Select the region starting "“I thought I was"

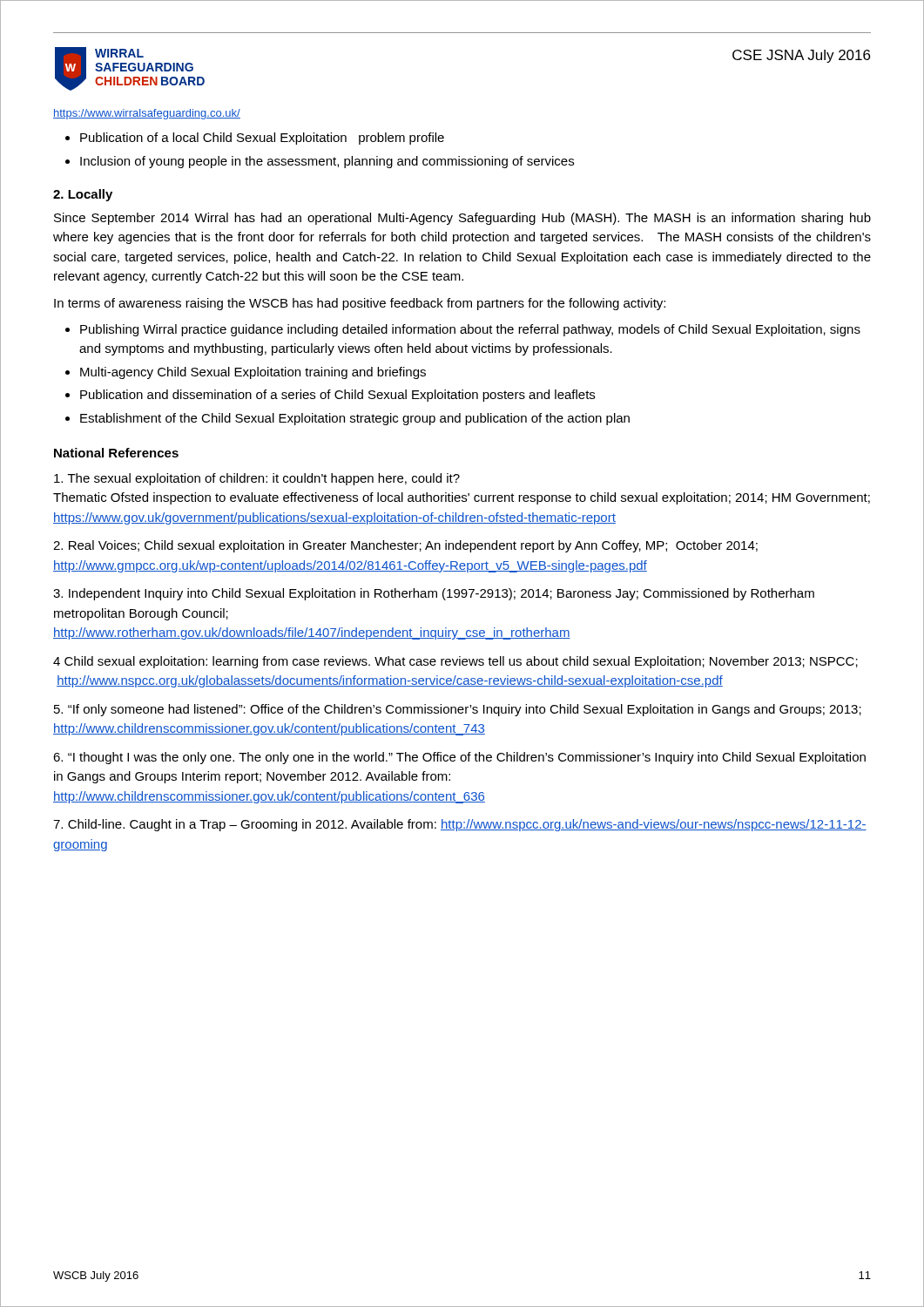[460, 776]
